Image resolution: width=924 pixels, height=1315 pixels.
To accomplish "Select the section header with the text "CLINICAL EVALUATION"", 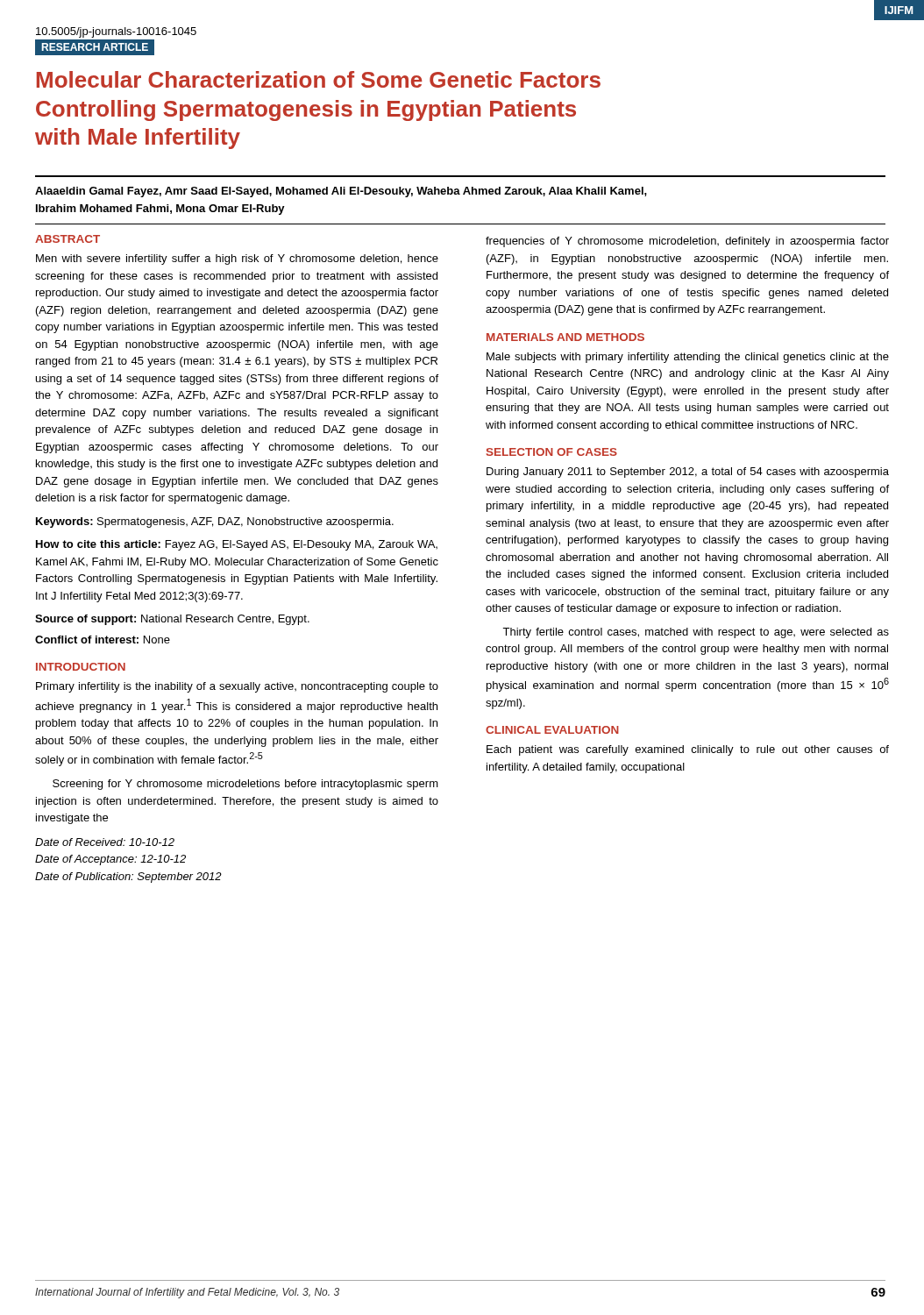I will [x=552, y=730].
